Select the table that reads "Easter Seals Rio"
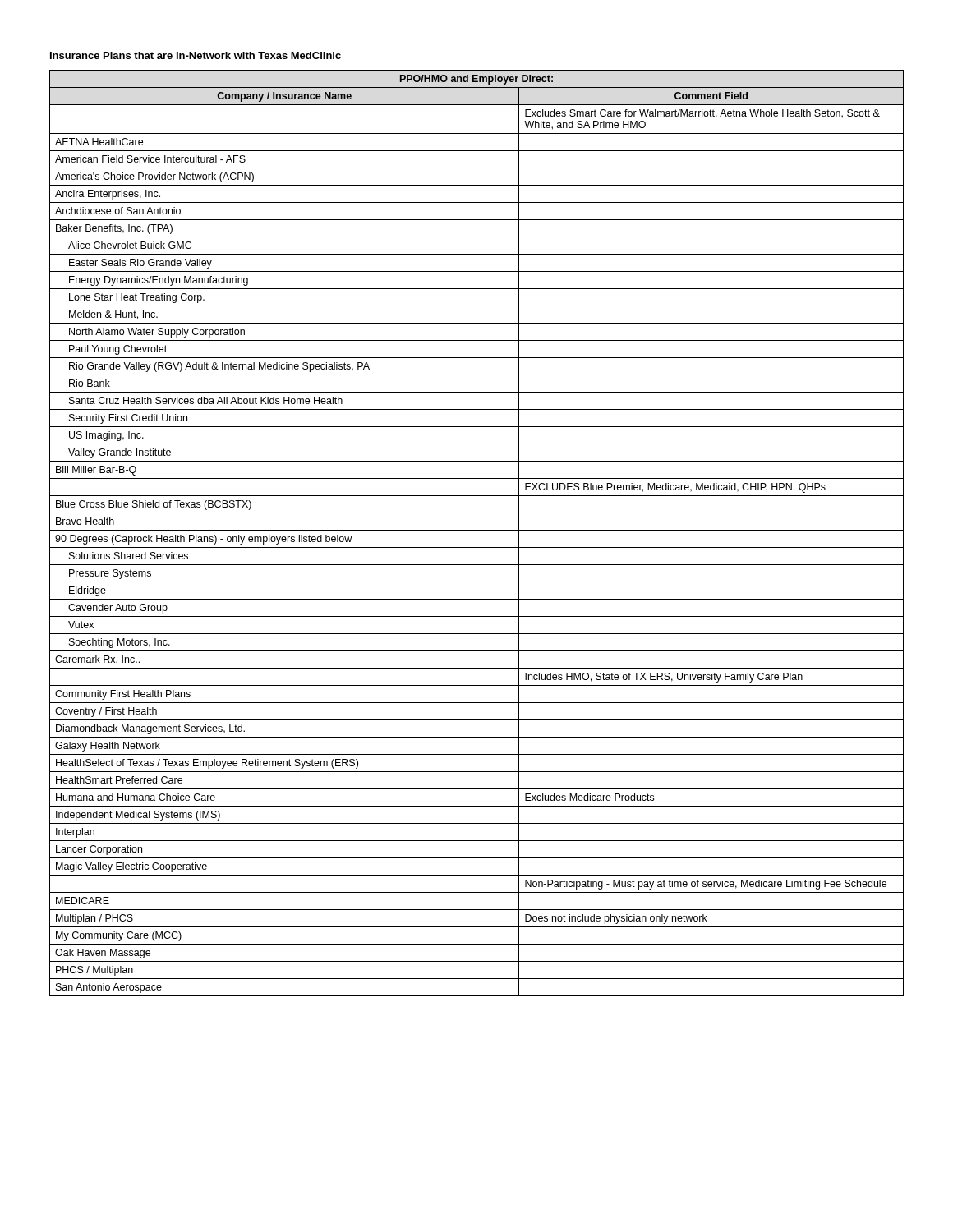953x1232 pixels. coord(476,533)
